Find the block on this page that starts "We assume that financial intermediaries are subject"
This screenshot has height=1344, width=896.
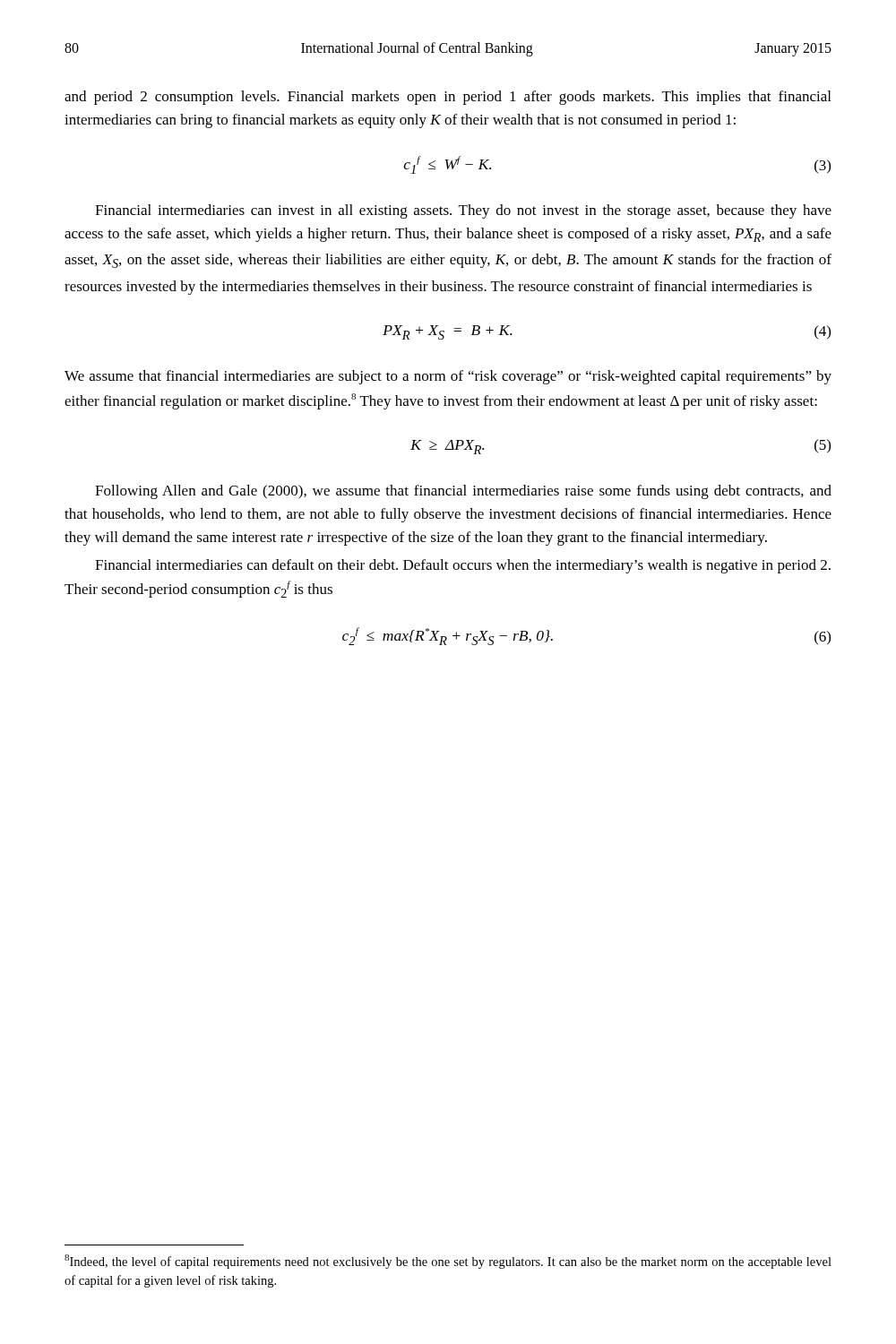coord(448,389)
